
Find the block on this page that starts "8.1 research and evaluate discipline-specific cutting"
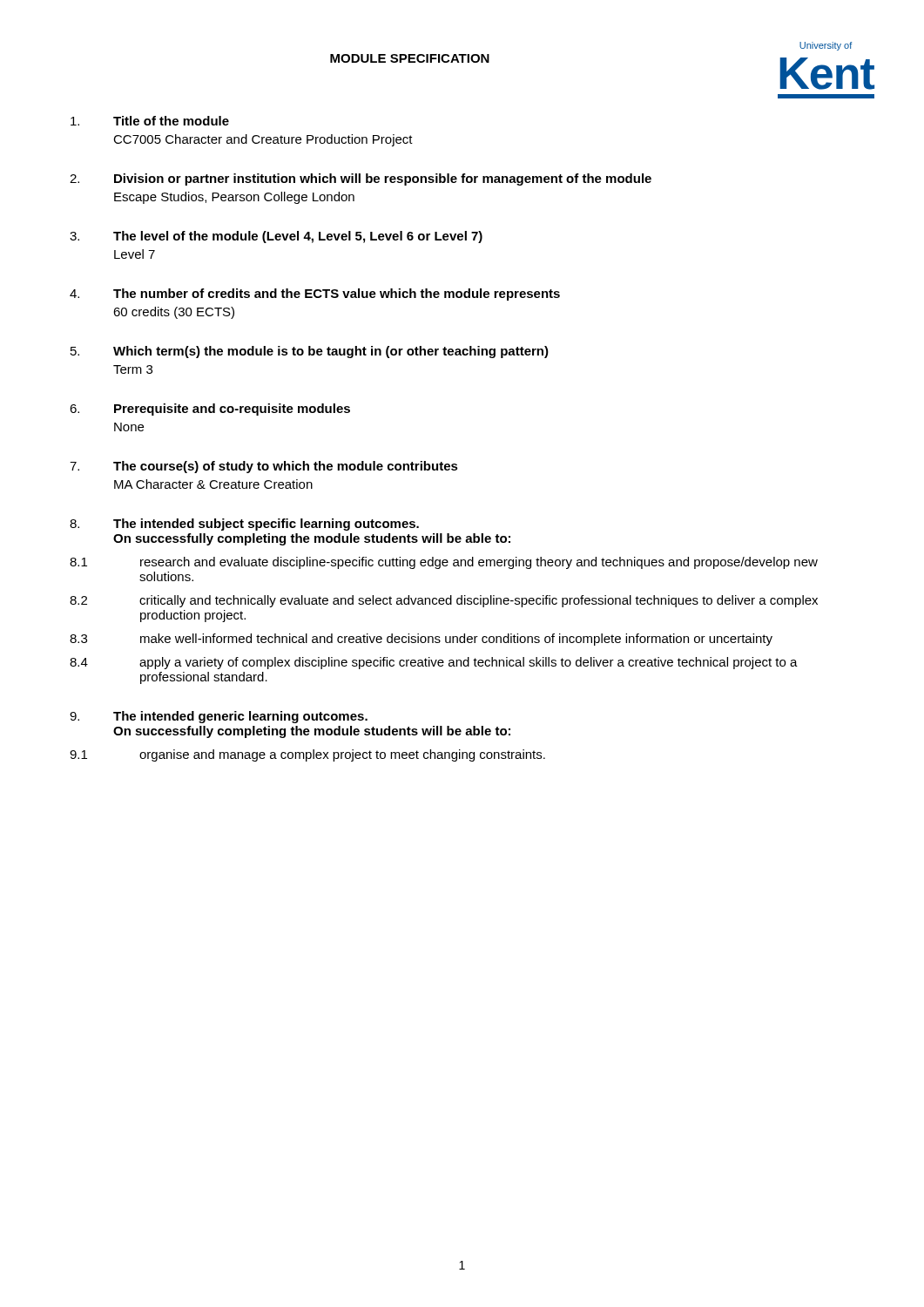click(462, 569)
